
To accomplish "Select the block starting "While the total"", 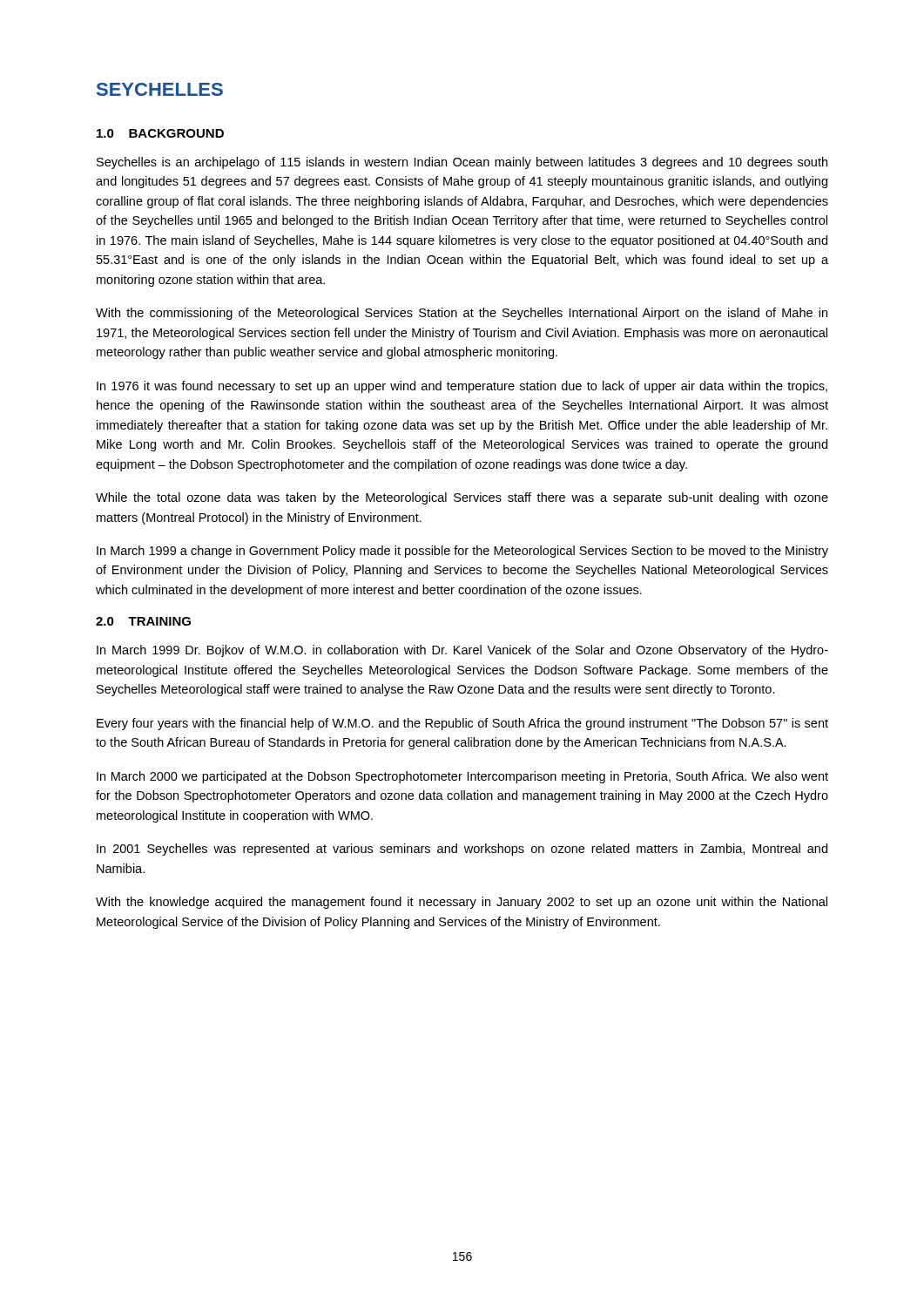I will 462,507.
